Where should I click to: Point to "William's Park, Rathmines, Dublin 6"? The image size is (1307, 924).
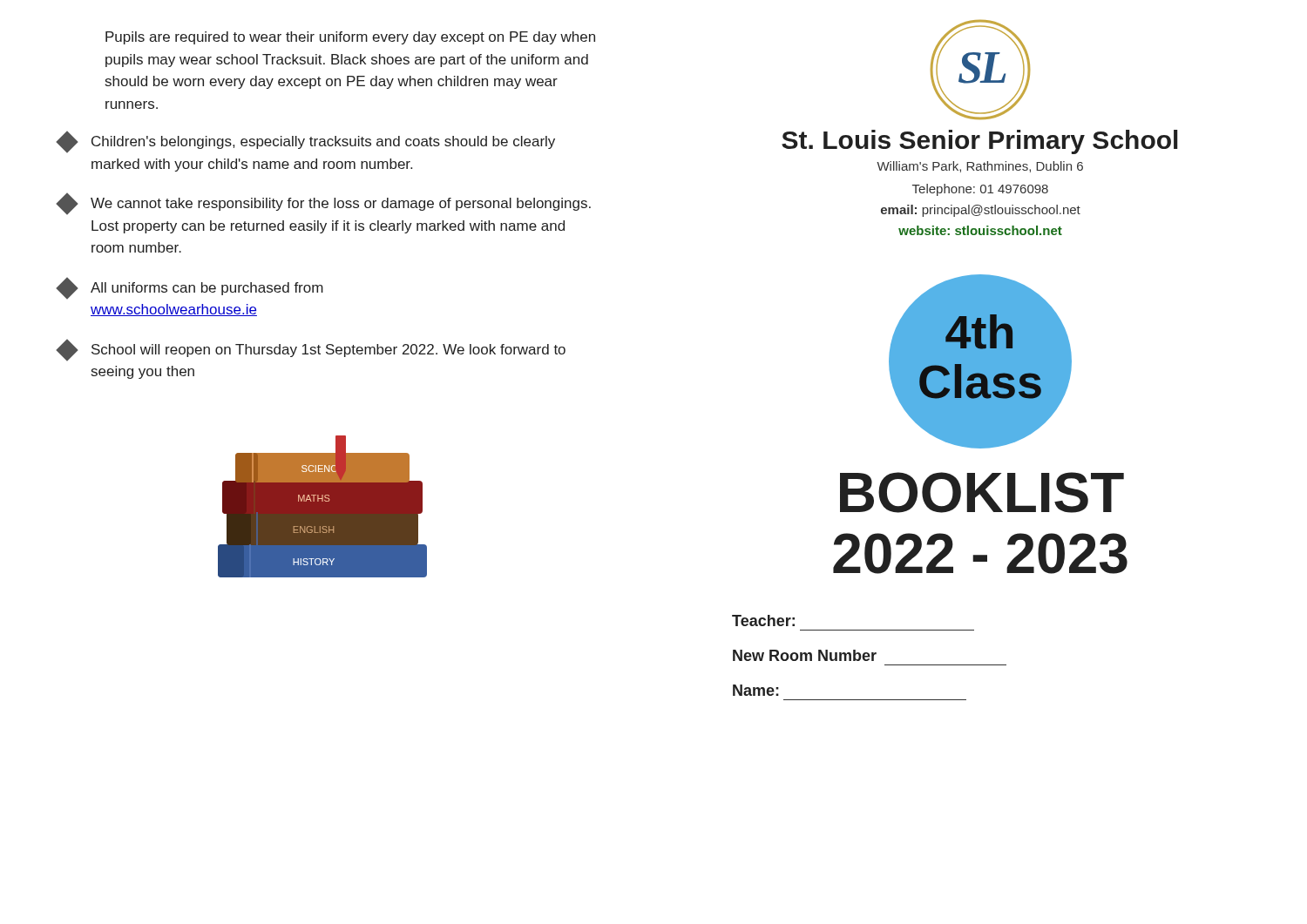980,166
